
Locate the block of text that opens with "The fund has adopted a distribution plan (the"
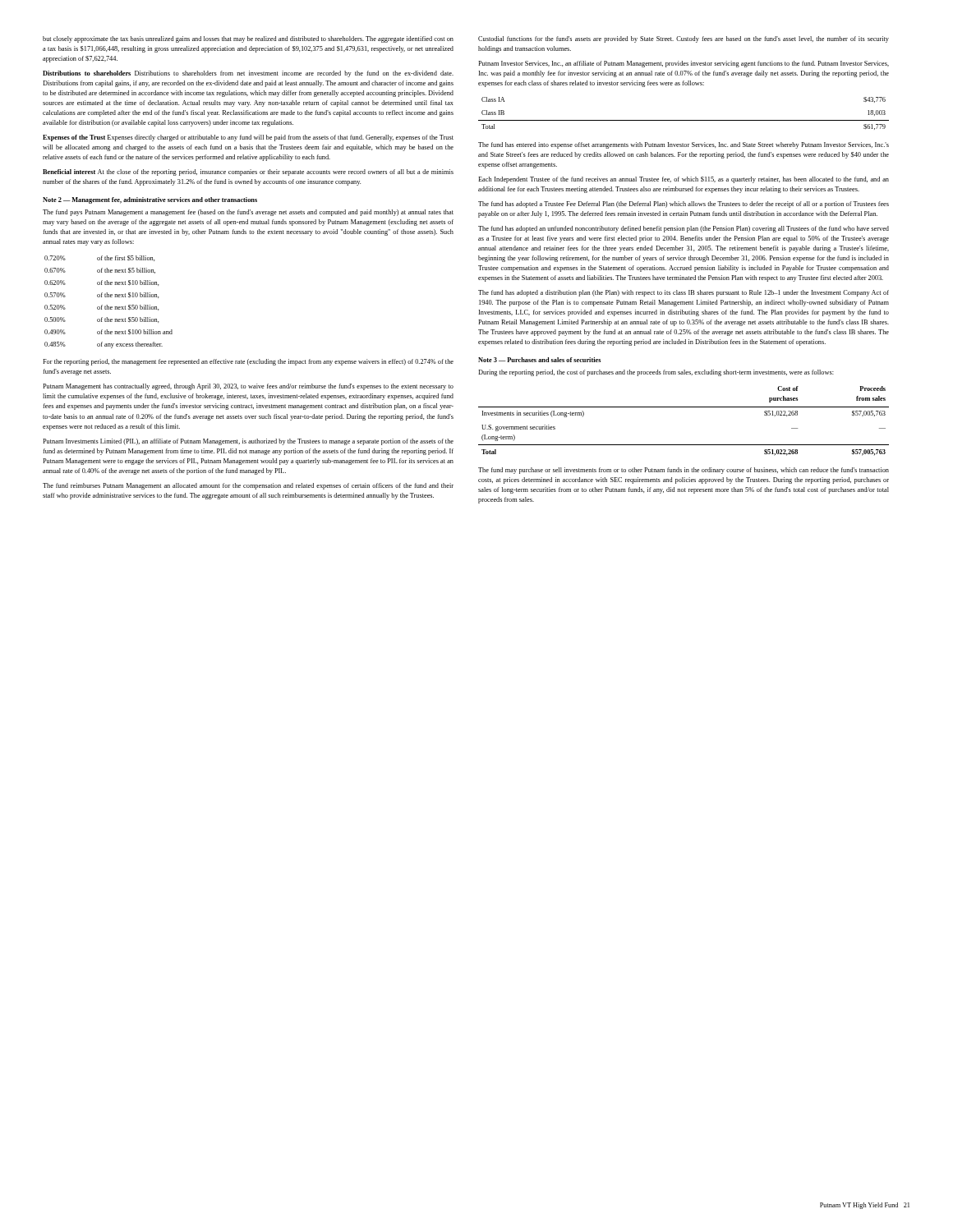point(684,318)
